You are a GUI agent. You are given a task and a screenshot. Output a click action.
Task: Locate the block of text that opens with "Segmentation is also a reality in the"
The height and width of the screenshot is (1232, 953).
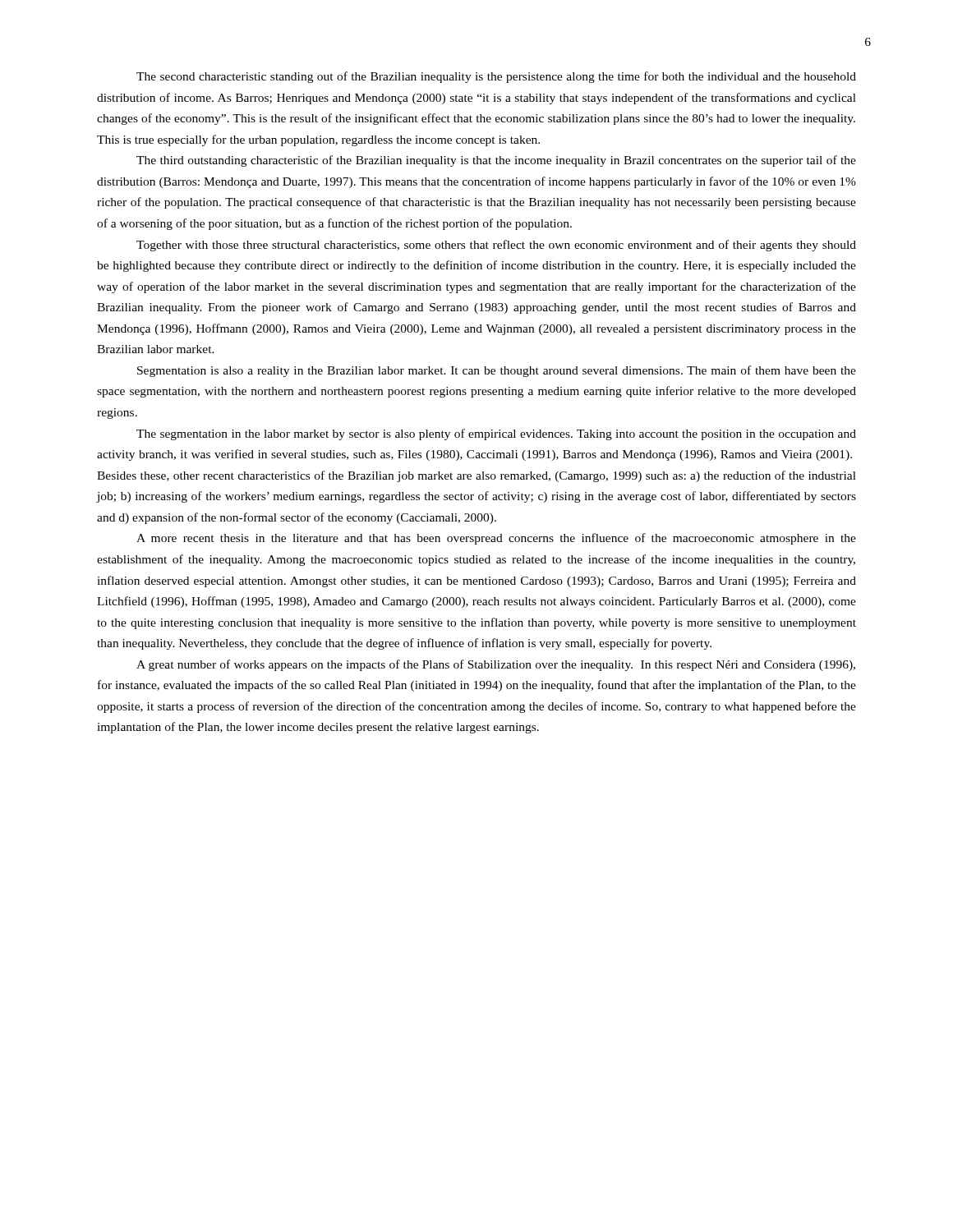[x=476, y=391]
